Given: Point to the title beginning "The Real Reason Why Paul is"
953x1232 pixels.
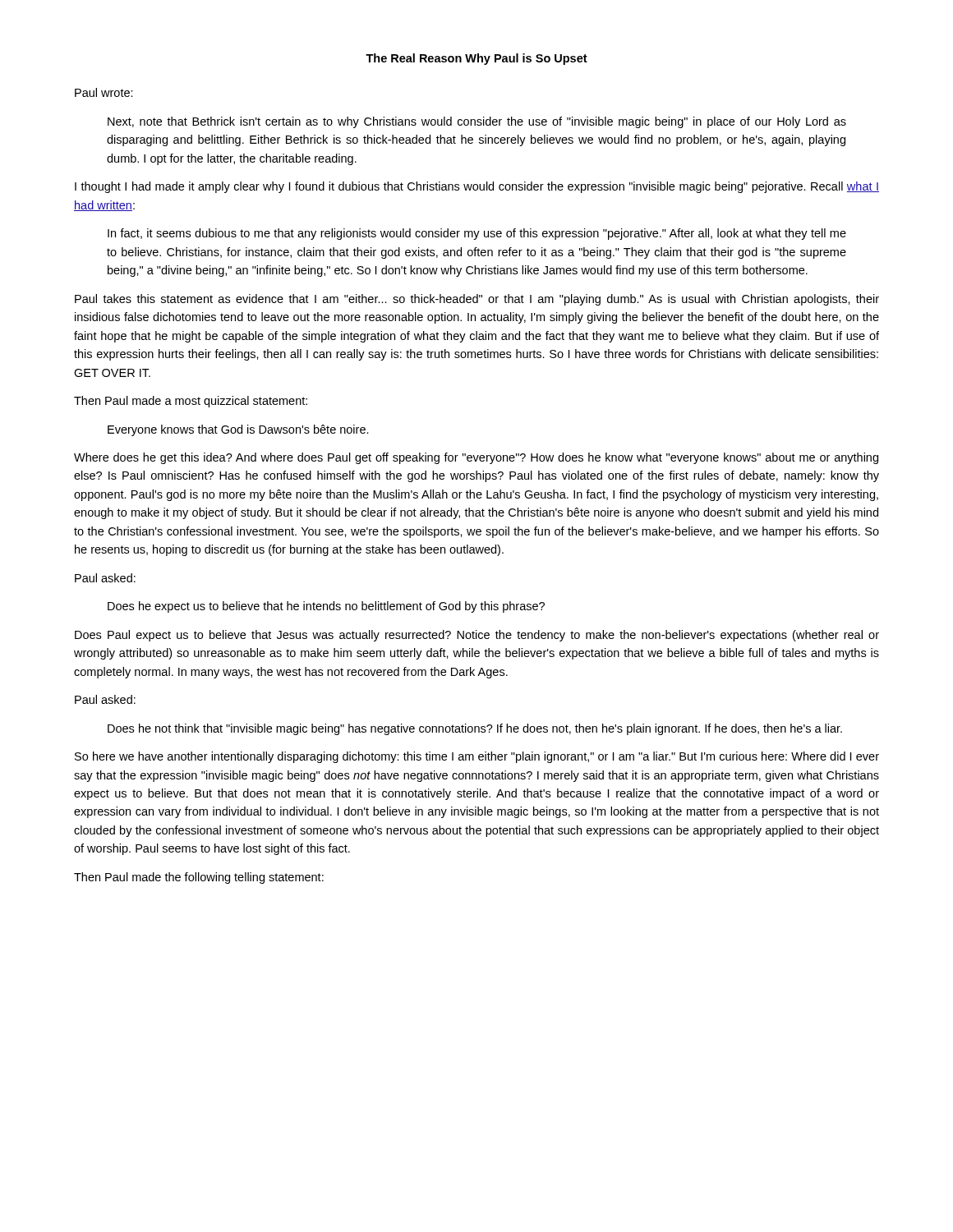Looking at the screenshot, I should pyautogui.click(x=476, y=58).
